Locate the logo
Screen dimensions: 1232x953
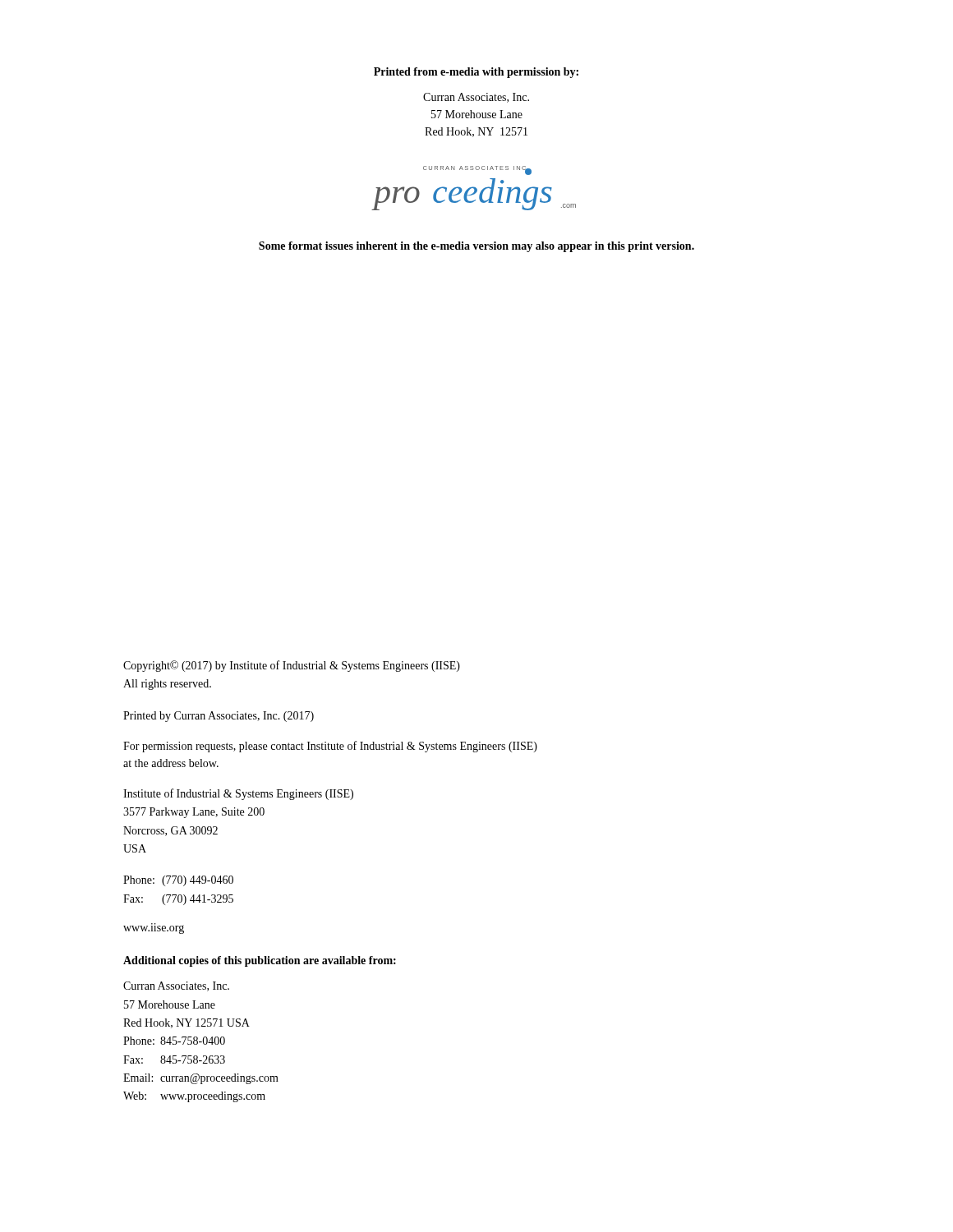(x=476, y=188)
